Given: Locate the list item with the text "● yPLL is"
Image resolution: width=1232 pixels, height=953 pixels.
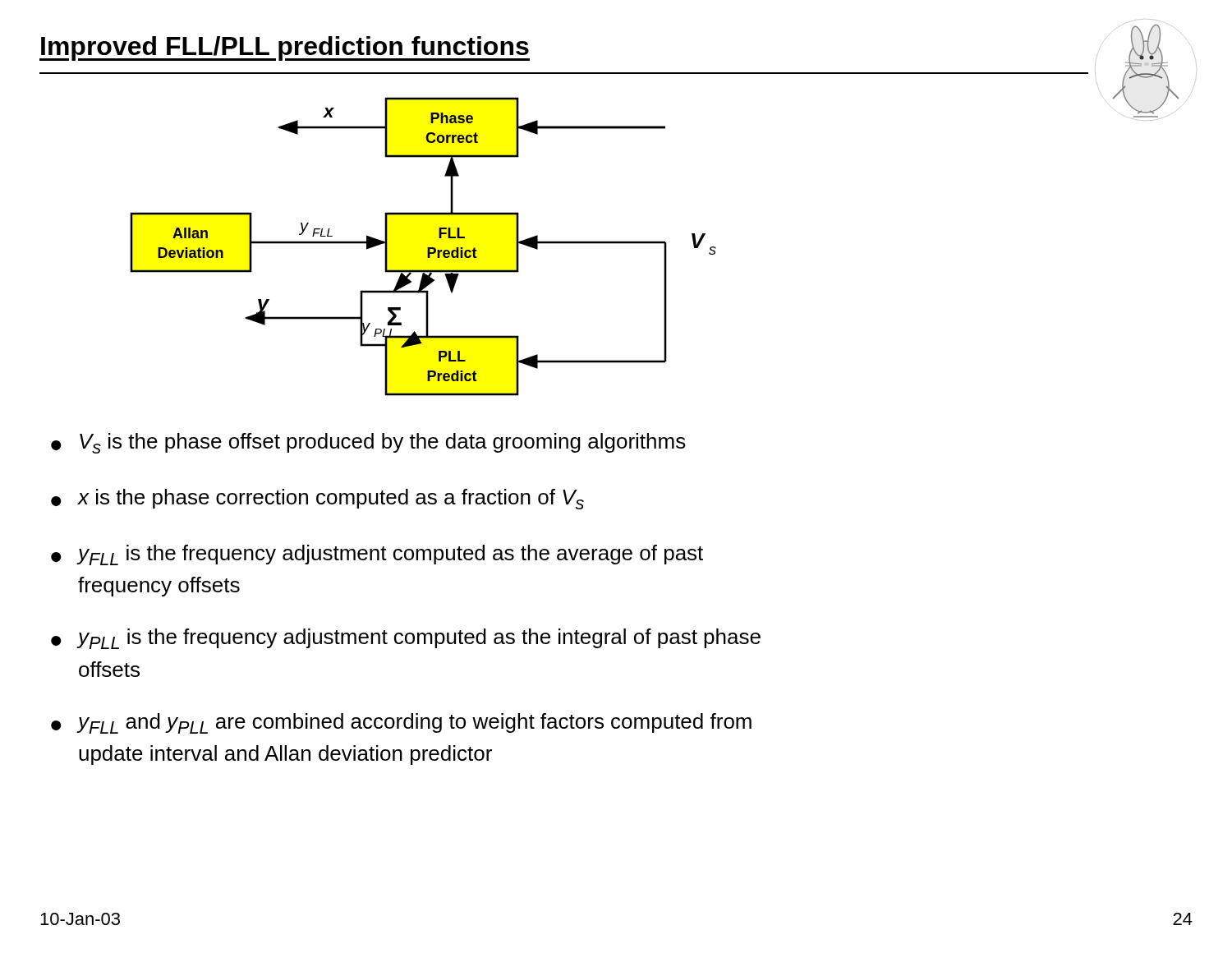Looking at the screenshot, I should 616,653.
